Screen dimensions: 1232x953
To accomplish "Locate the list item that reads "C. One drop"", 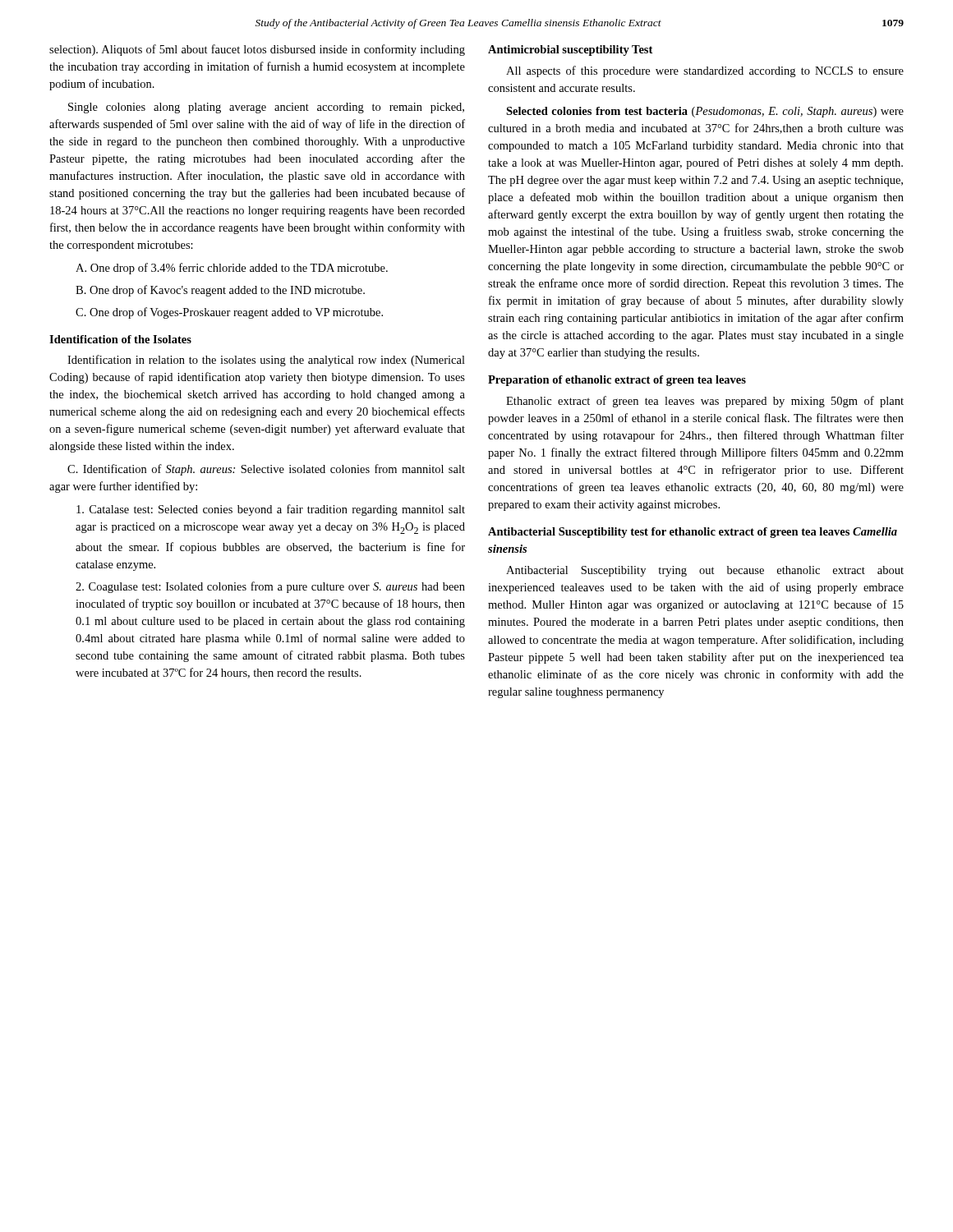I will click(x=270, y=313).
